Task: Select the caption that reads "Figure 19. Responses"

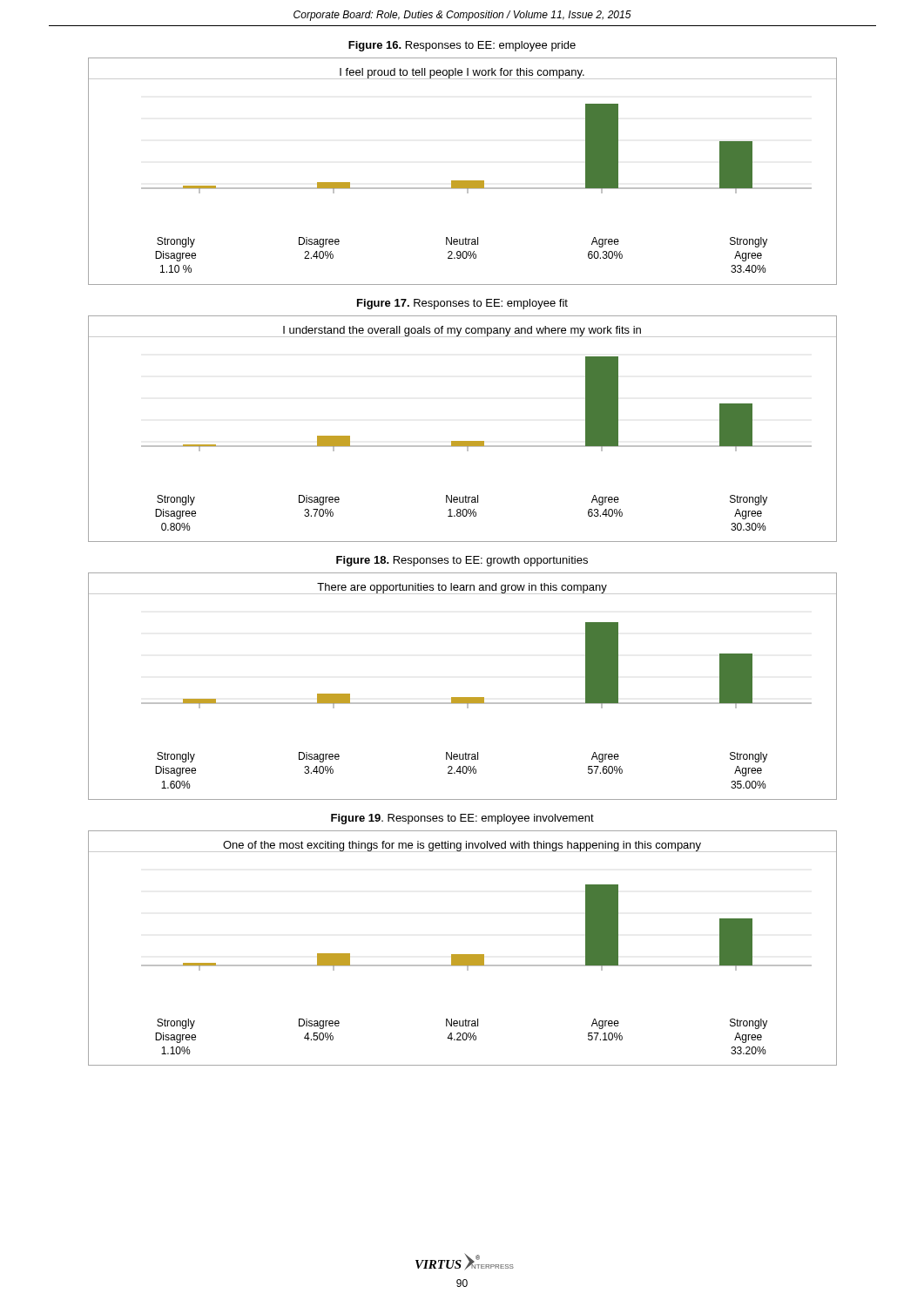Action: pyautogui.click(x=462, y=818)
